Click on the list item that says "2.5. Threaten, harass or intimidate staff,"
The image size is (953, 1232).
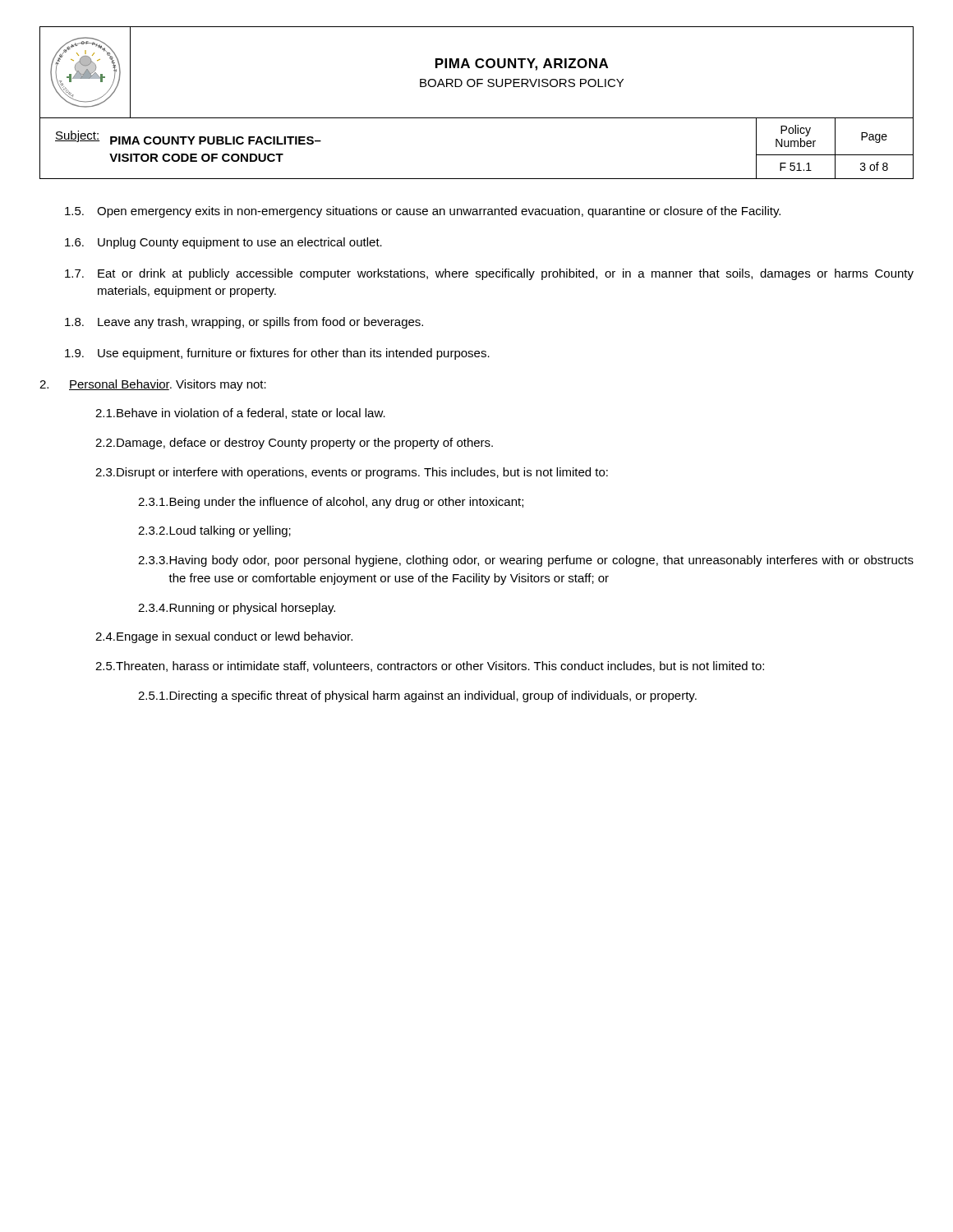(x=476, y=666)
